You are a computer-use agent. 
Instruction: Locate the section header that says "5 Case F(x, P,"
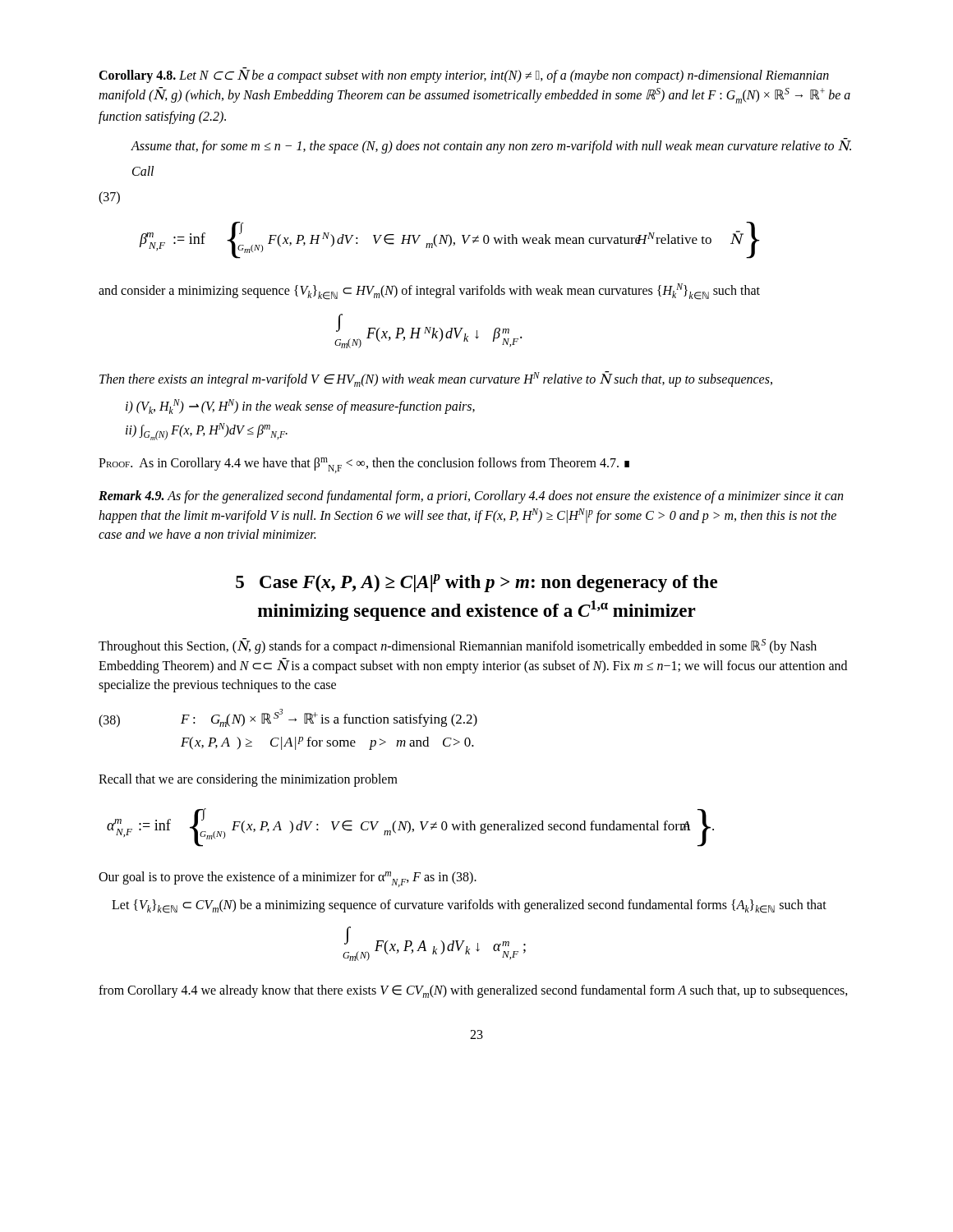[476, 595]
